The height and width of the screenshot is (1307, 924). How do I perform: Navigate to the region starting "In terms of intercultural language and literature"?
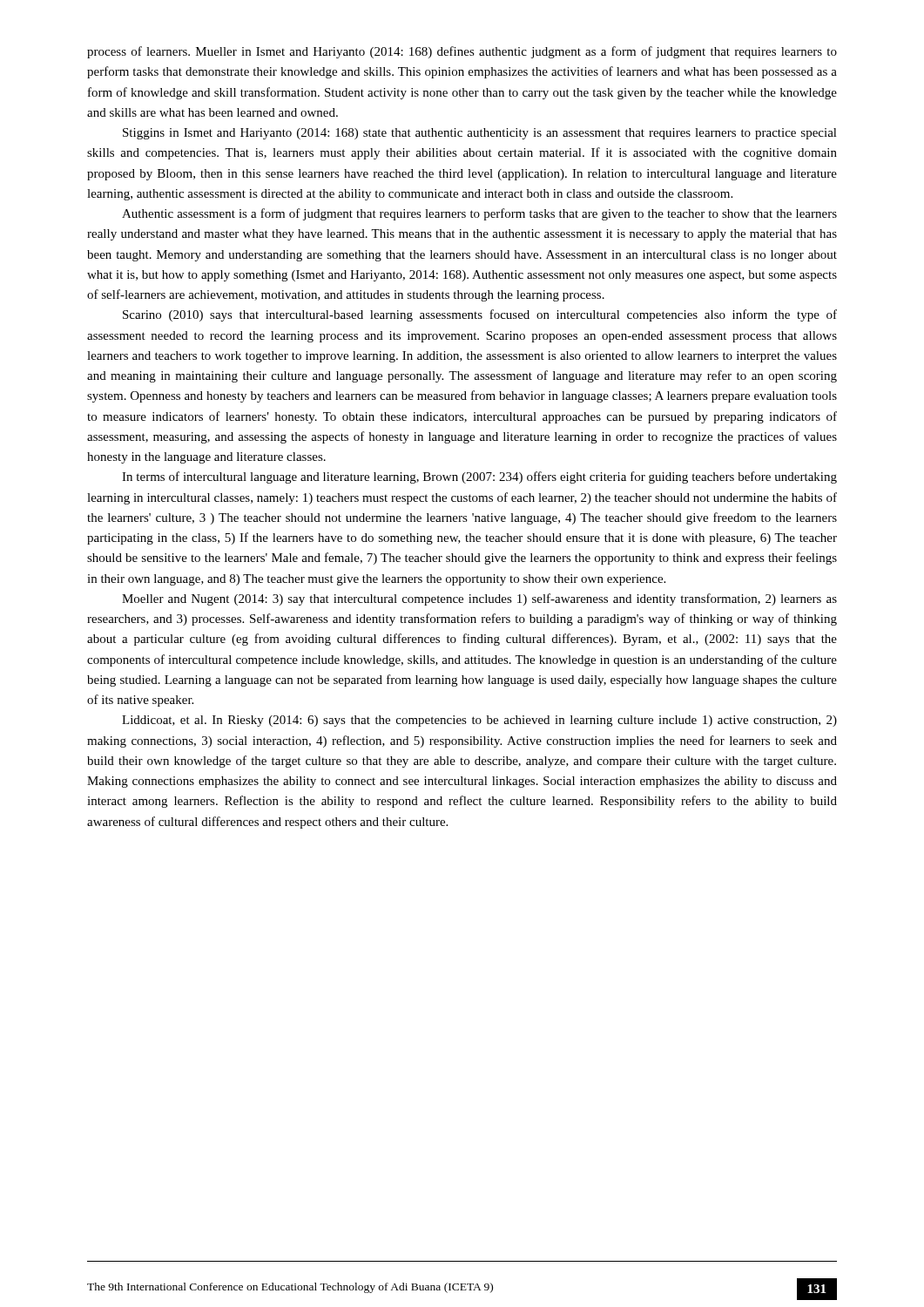tap(462, 528)
